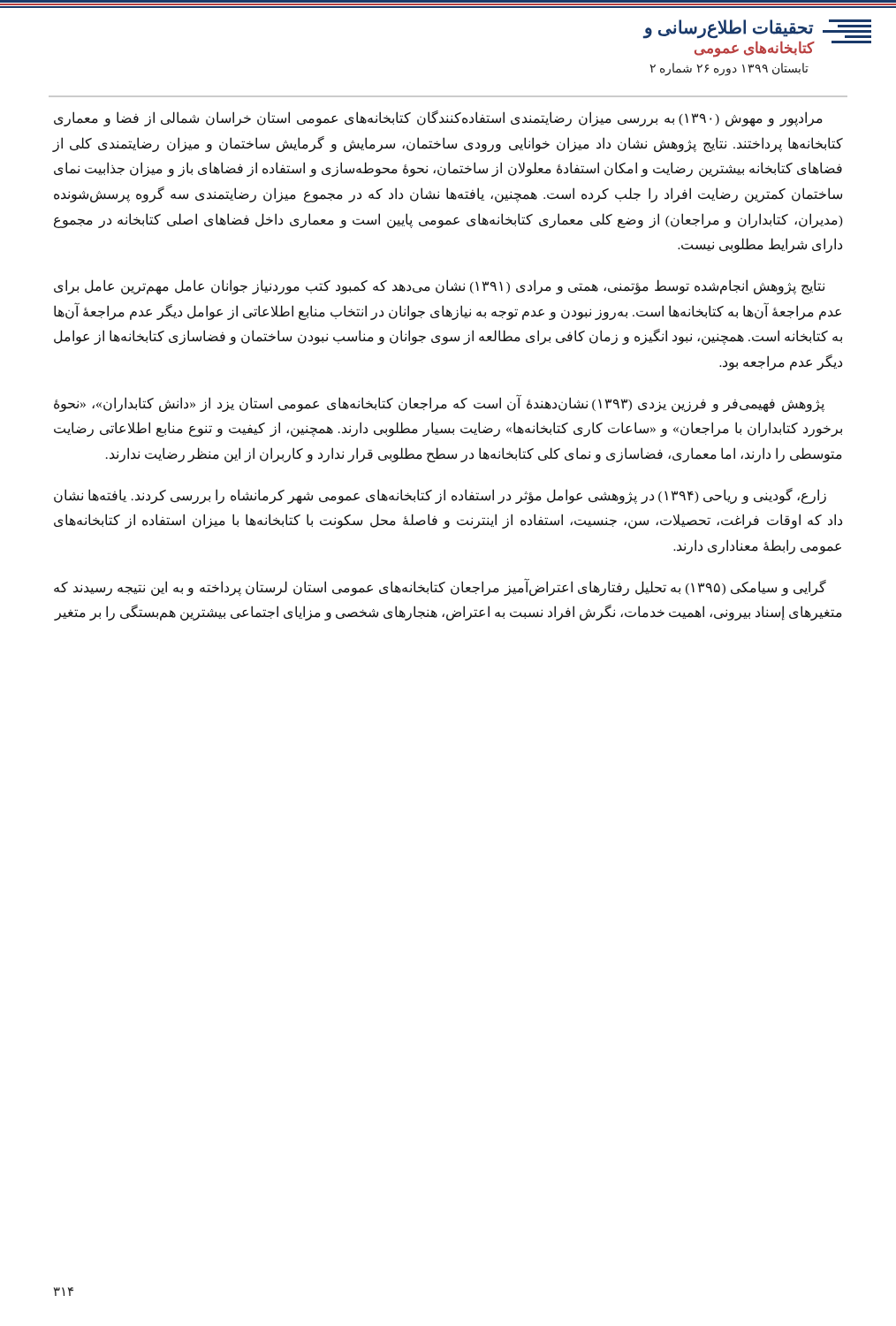Find the text starting "زارع، گودینی و ریاحی"
Screen dimensions: 1326x896
click(448, 521)
